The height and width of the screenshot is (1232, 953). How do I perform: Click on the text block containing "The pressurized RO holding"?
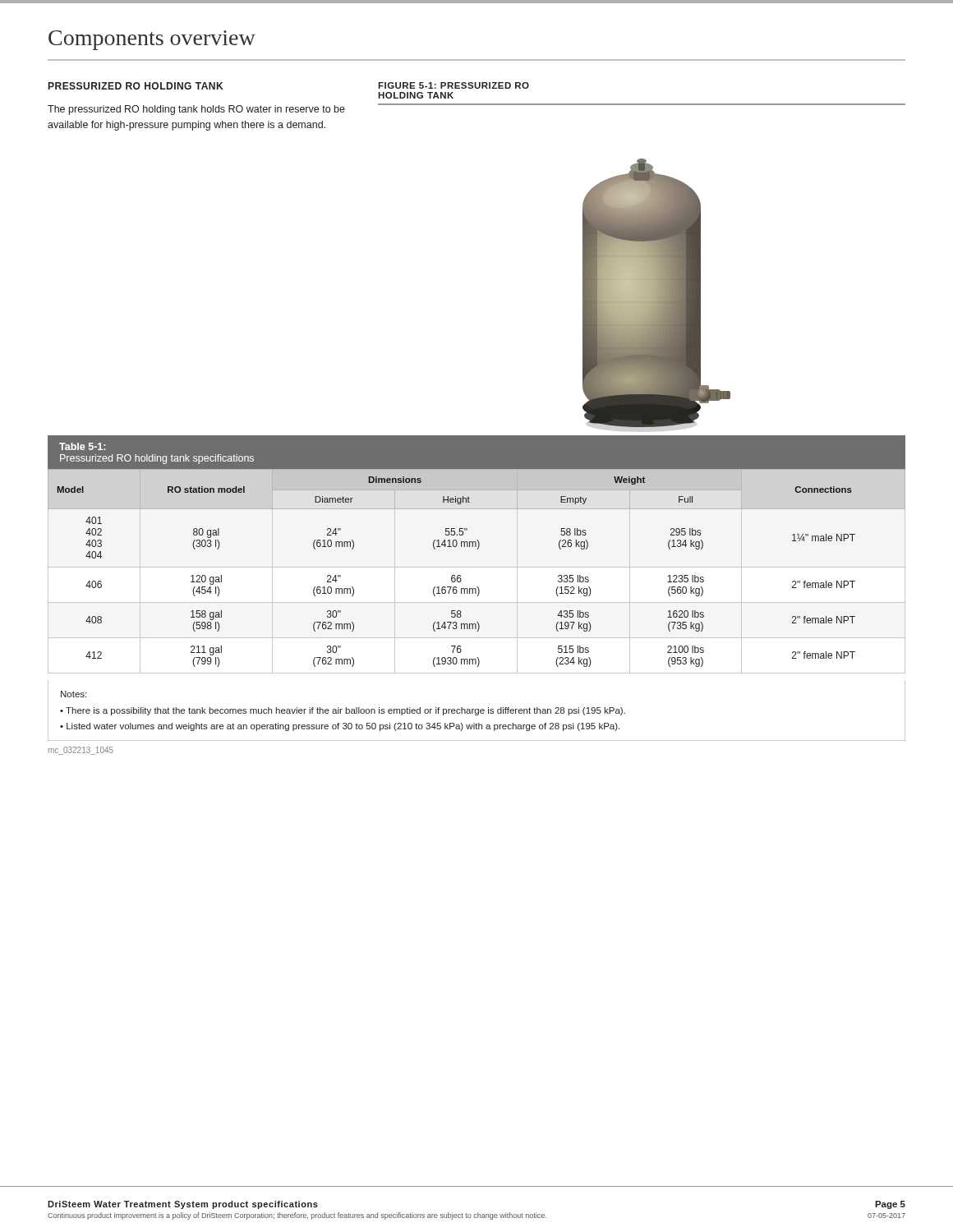pyautogui.click(x=196, y=117)
